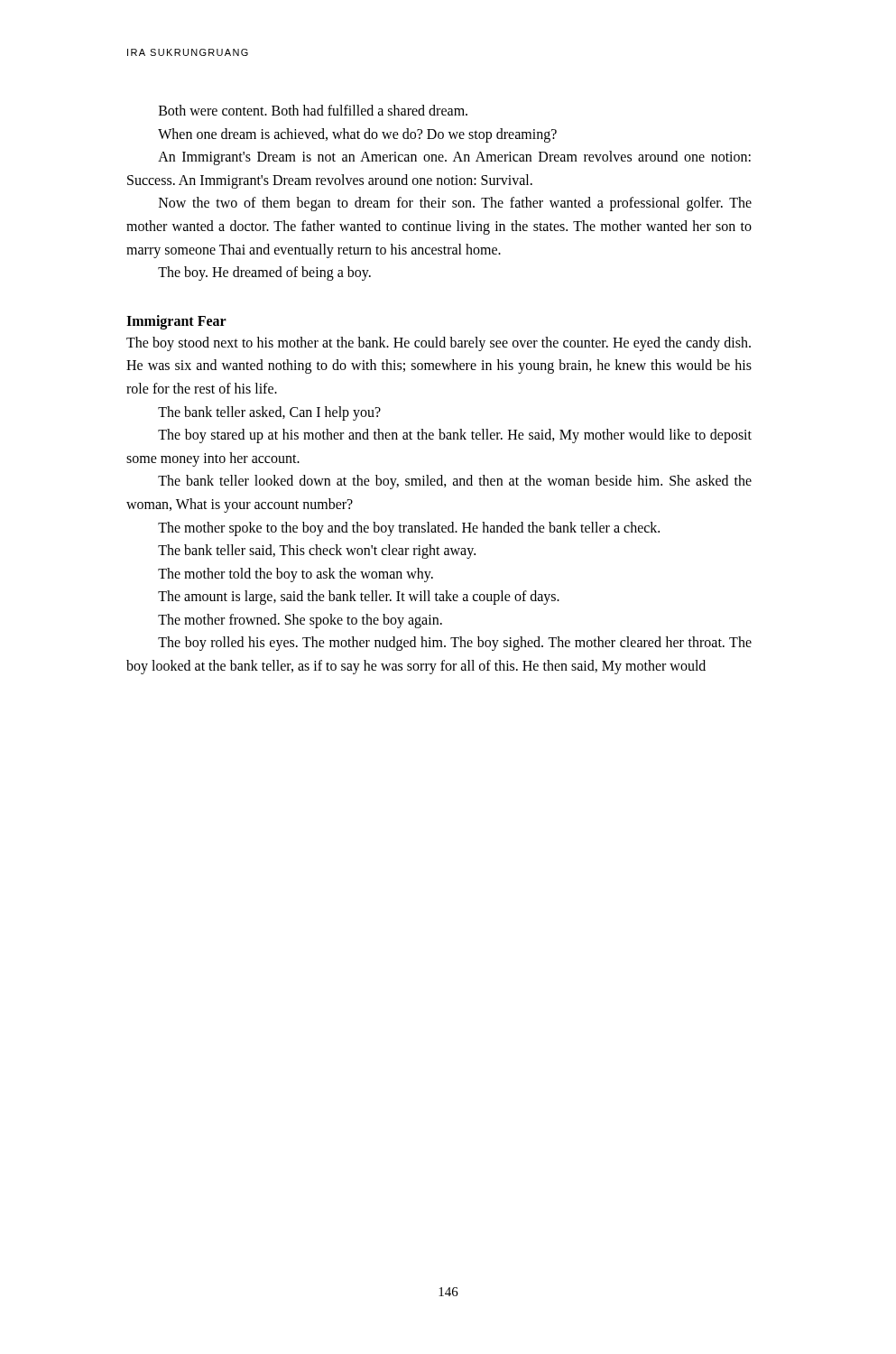This screenshot has width=896, height=1354.
Task: Navigate to the element starting "The bank teller said, This check"
Action: 439,551
